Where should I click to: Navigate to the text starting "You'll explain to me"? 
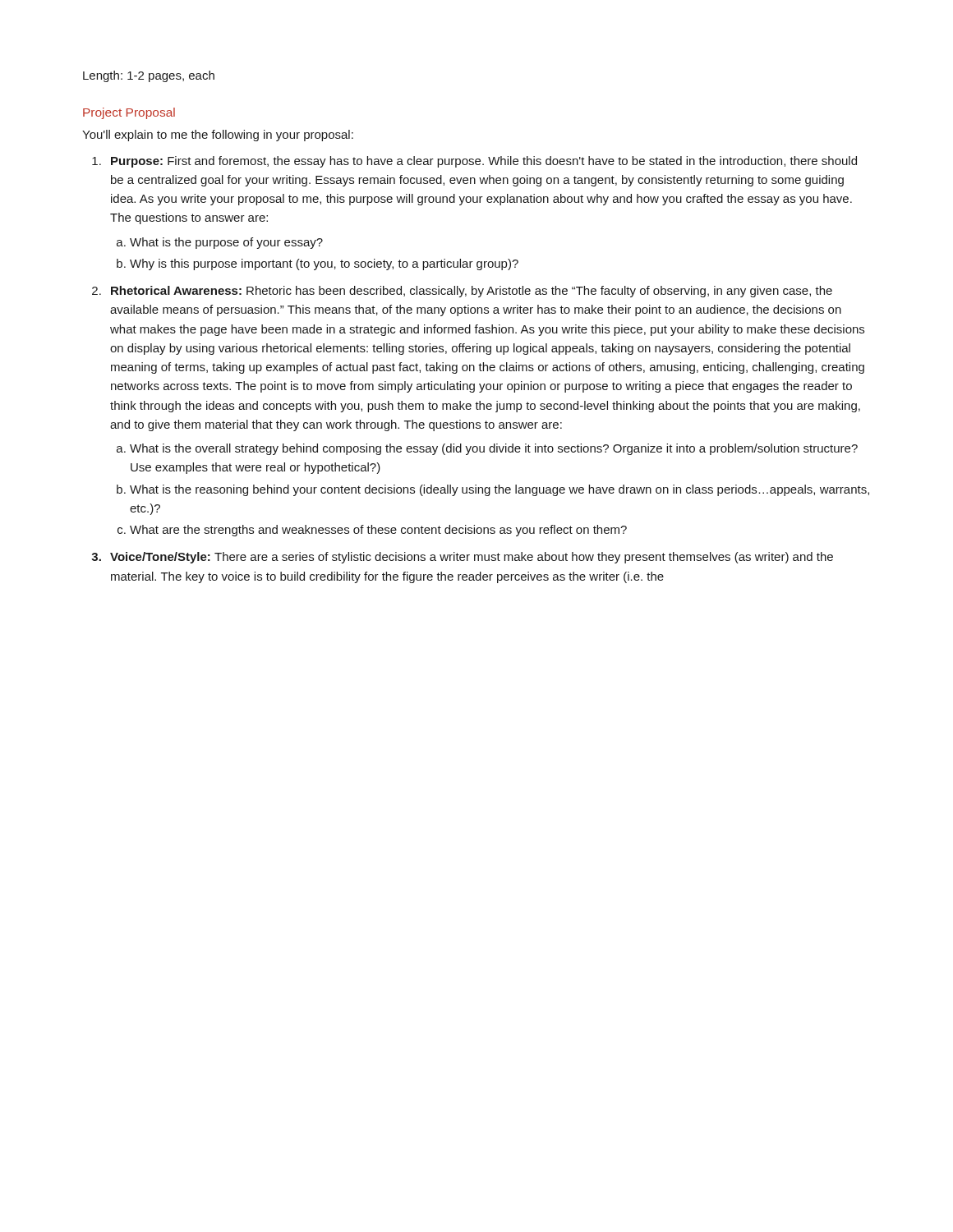click(x=218, y=134)
